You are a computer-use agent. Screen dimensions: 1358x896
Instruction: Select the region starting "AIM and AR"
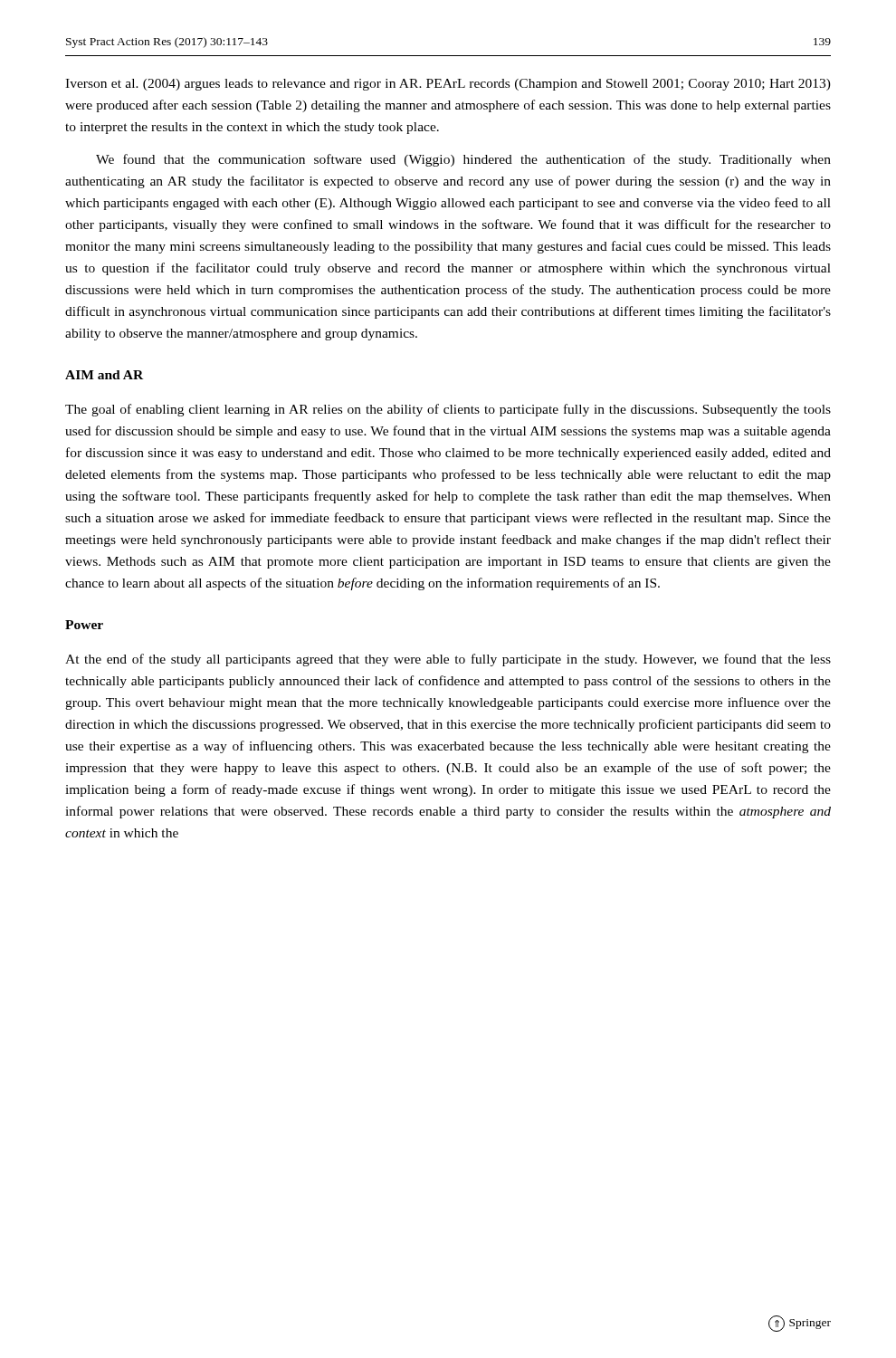(x=104, y=375)
